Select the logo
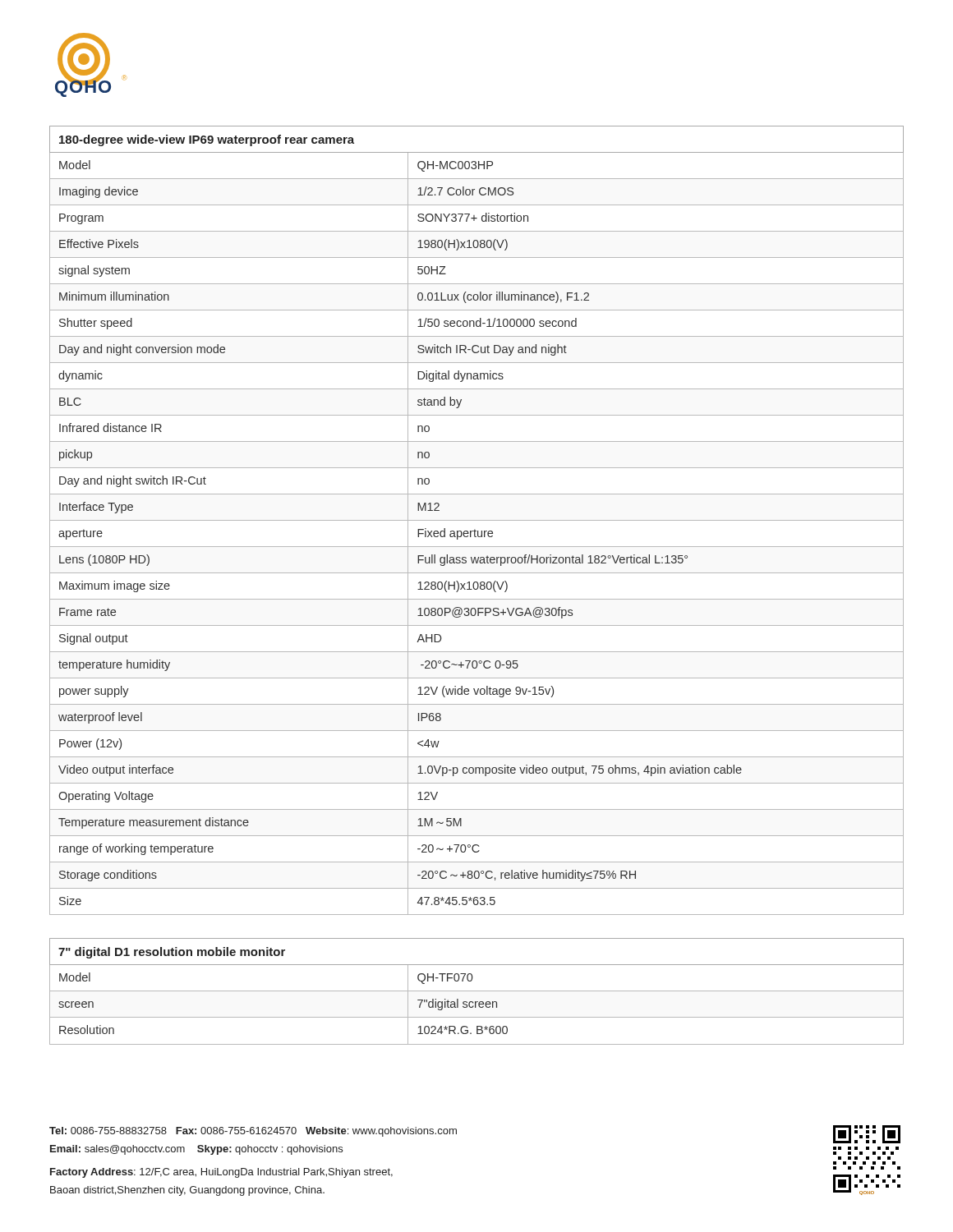 coord(476,69)
